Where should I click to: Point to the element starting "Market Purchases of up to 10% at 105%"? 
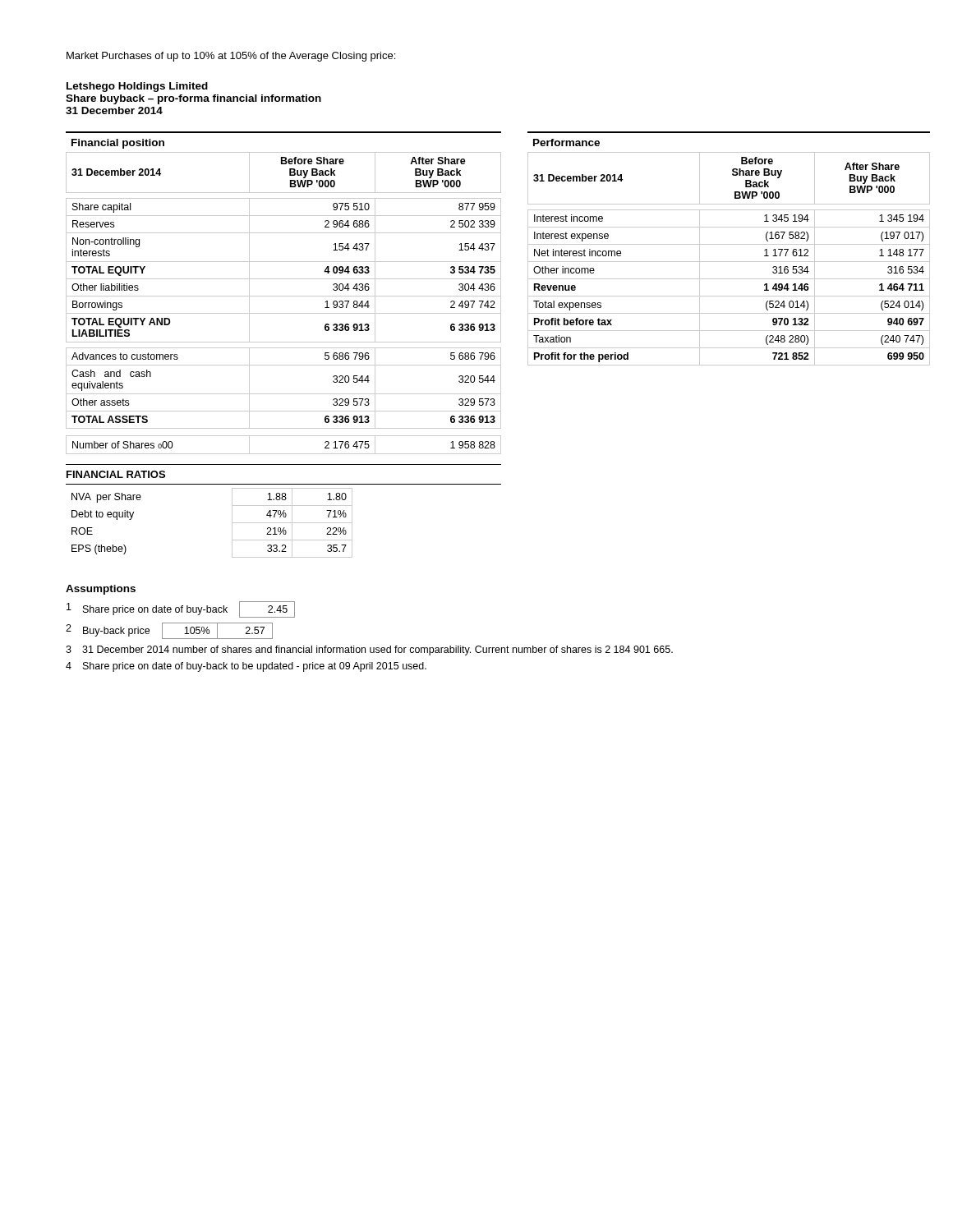click(231, 55)
